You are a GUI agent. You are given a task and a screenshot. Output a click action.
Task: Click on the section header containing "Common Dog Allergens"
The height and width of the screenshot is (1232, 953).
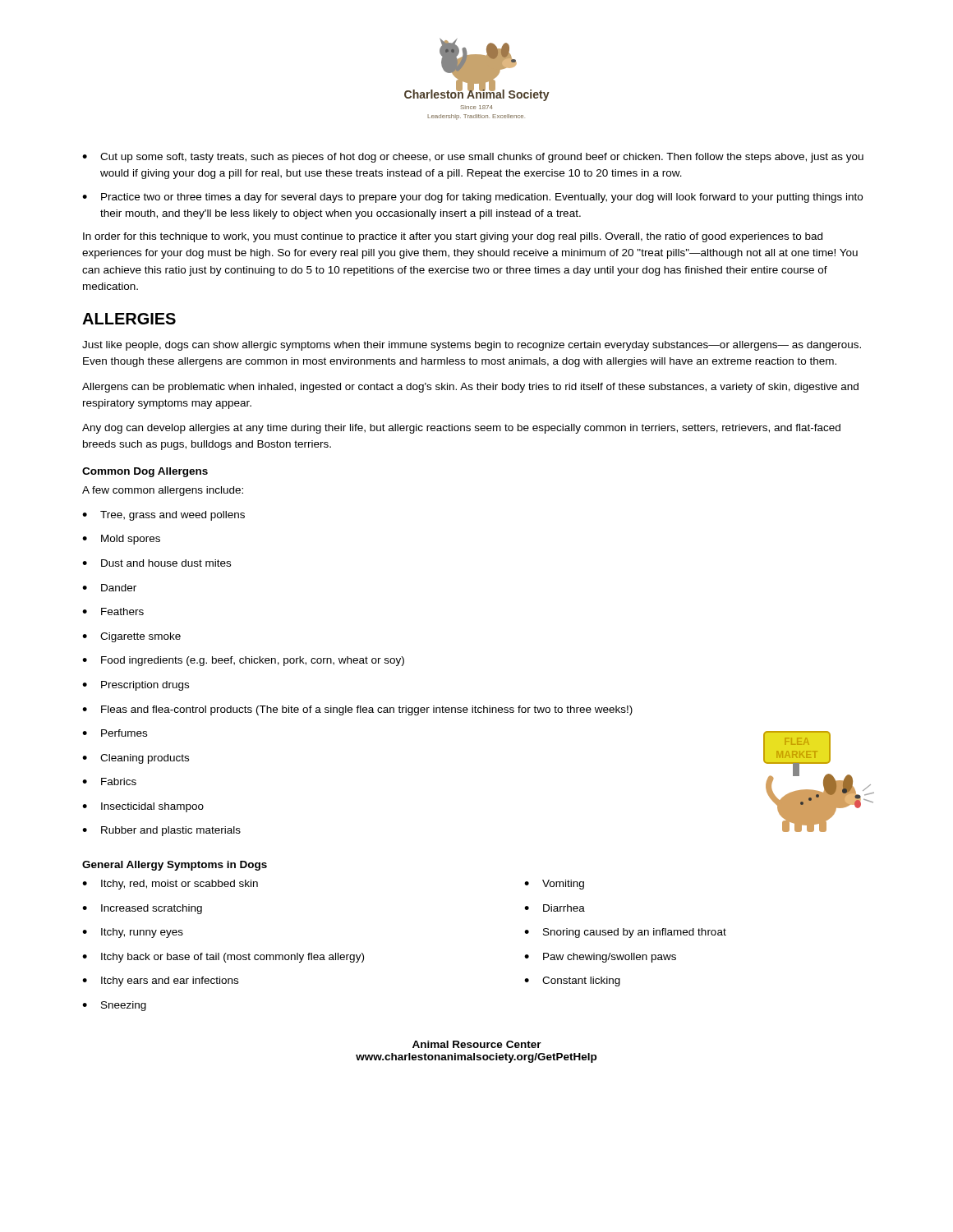click(145, 471)
